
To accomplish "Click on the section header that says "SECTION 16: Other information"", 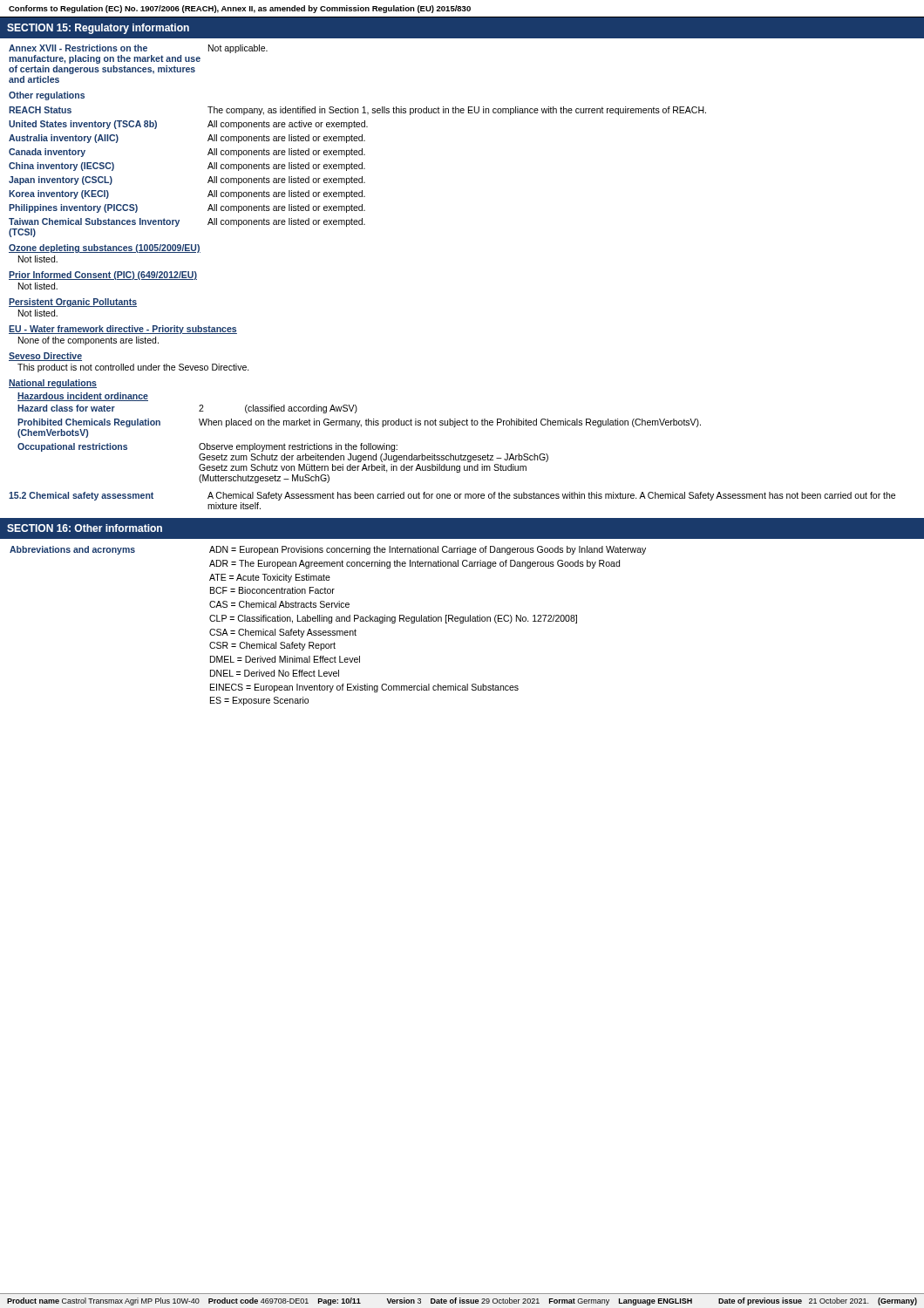I will 85,528.
